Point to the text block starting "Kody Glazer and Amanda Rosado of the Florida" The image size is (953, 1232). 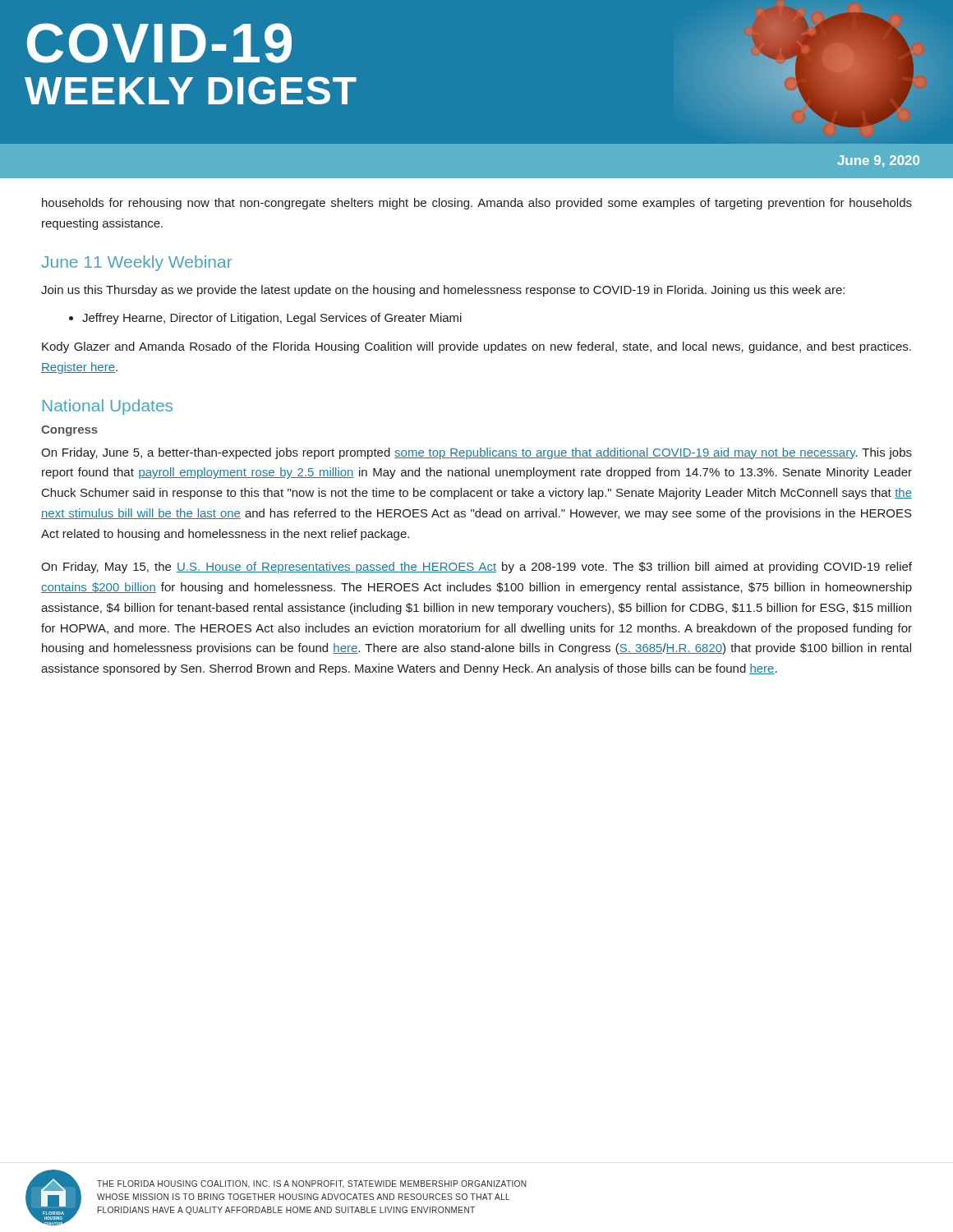coord(476,356)
